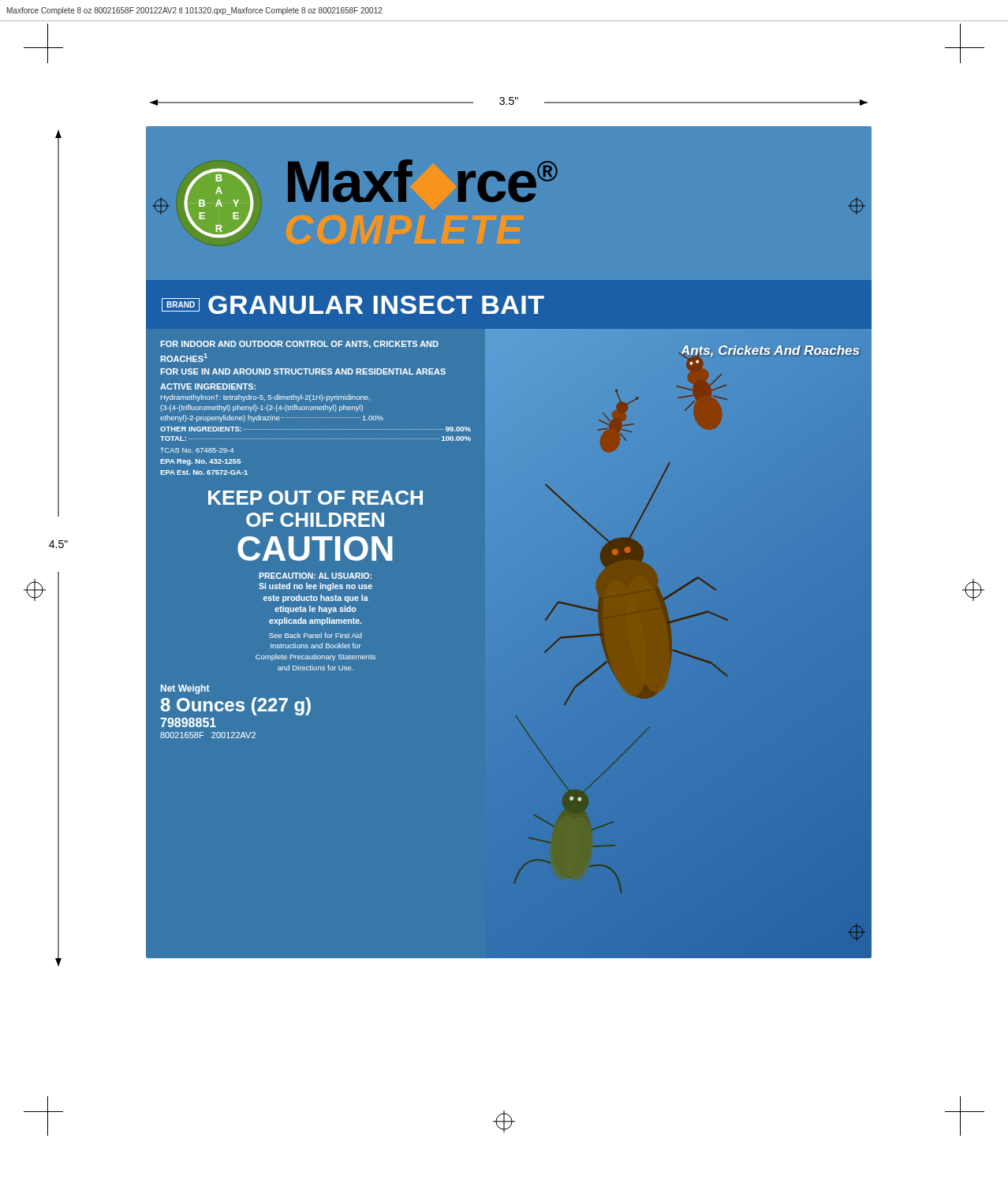Locate the text block that reads "PRECAUTION: AL USUARIO: Si usted no lee"
The width and height of the screenshot is (1008, 1183).
315,622
